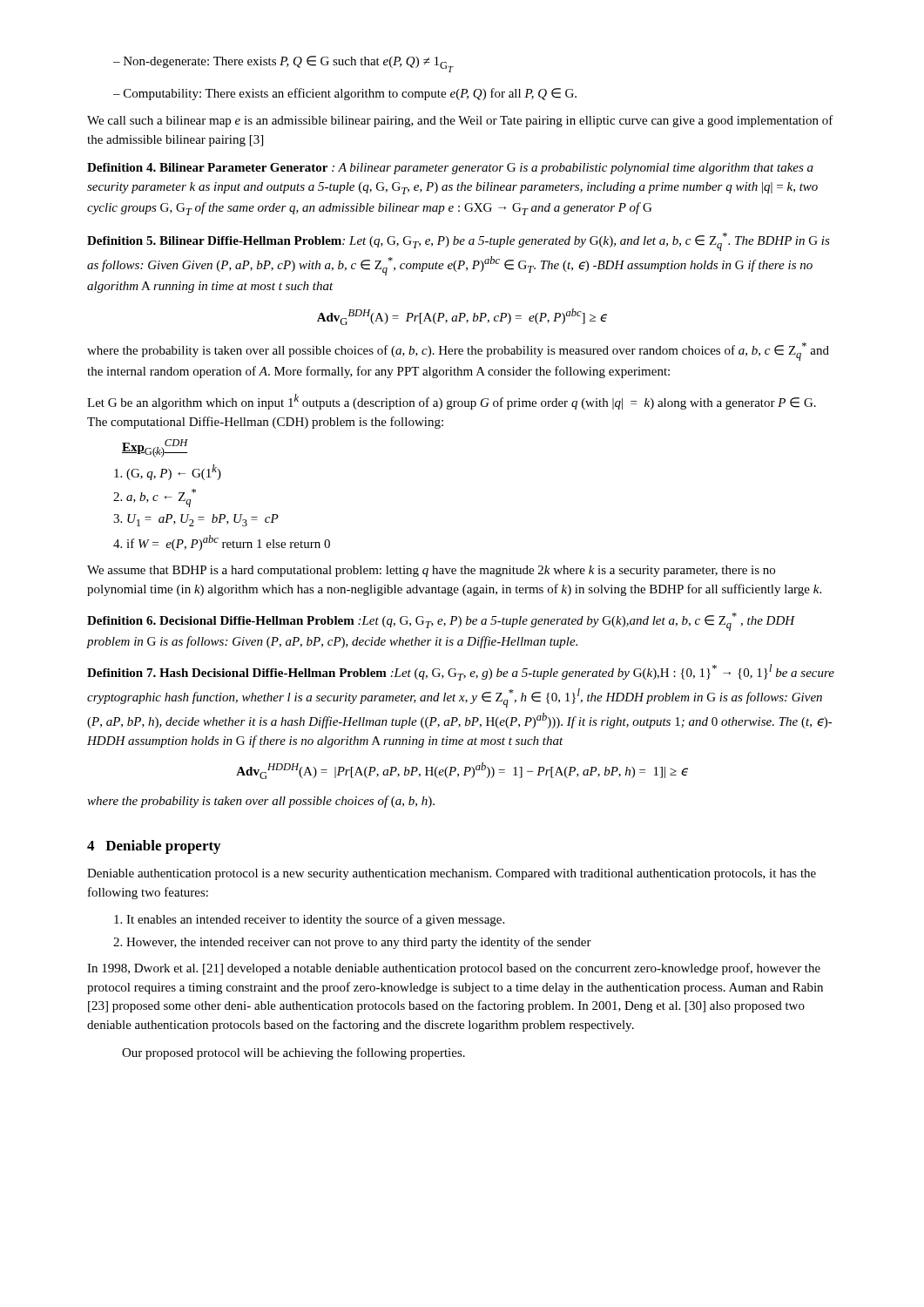
Task: Find the element starting "Our proposed protocol"
Action: tap(294, 1052)
